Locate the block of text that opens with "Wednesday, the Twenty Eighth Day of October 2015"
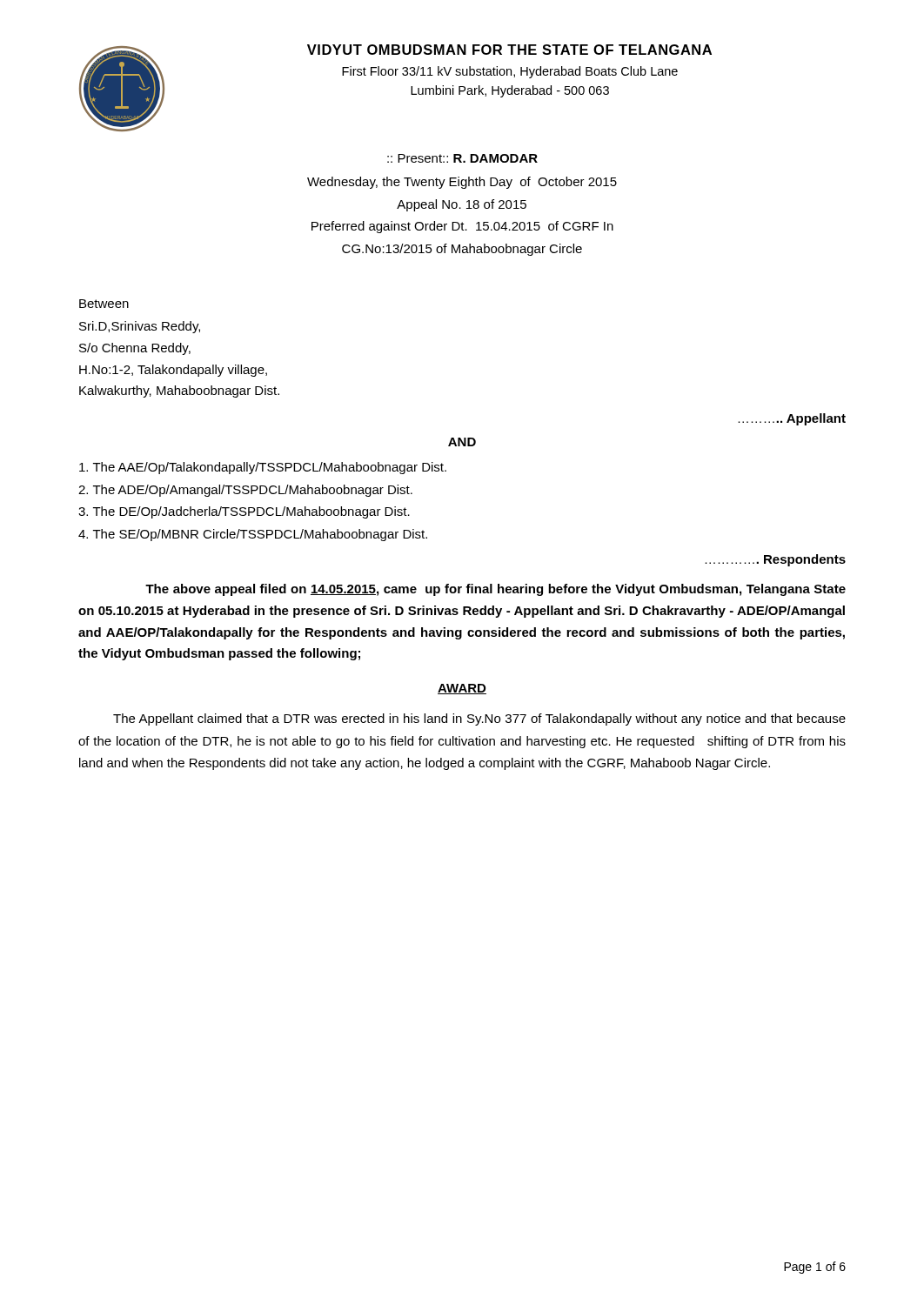This screenshot has height=1305, width=924. 462,215
